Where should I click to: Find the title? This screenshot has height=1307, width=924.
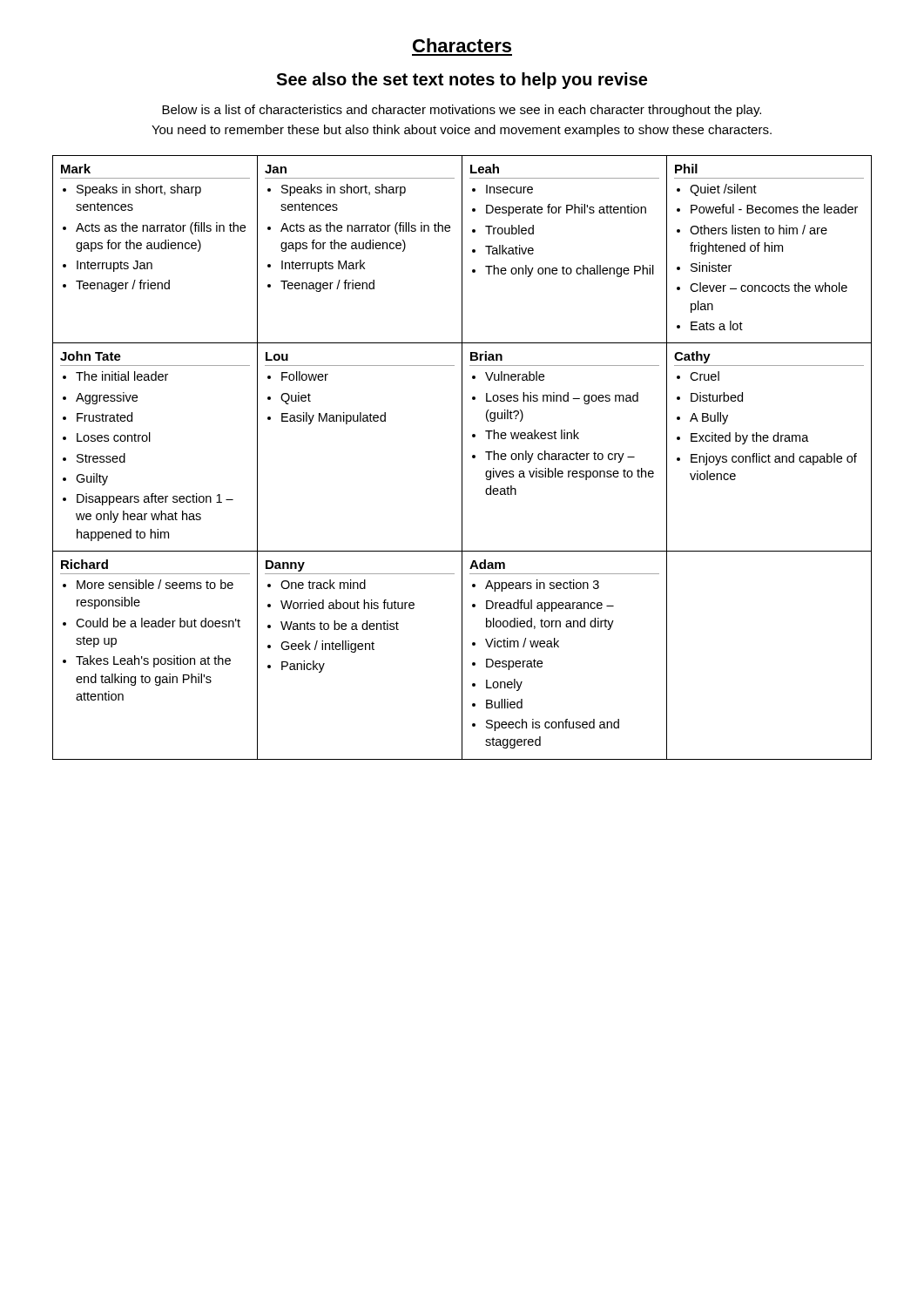(462, 46)
